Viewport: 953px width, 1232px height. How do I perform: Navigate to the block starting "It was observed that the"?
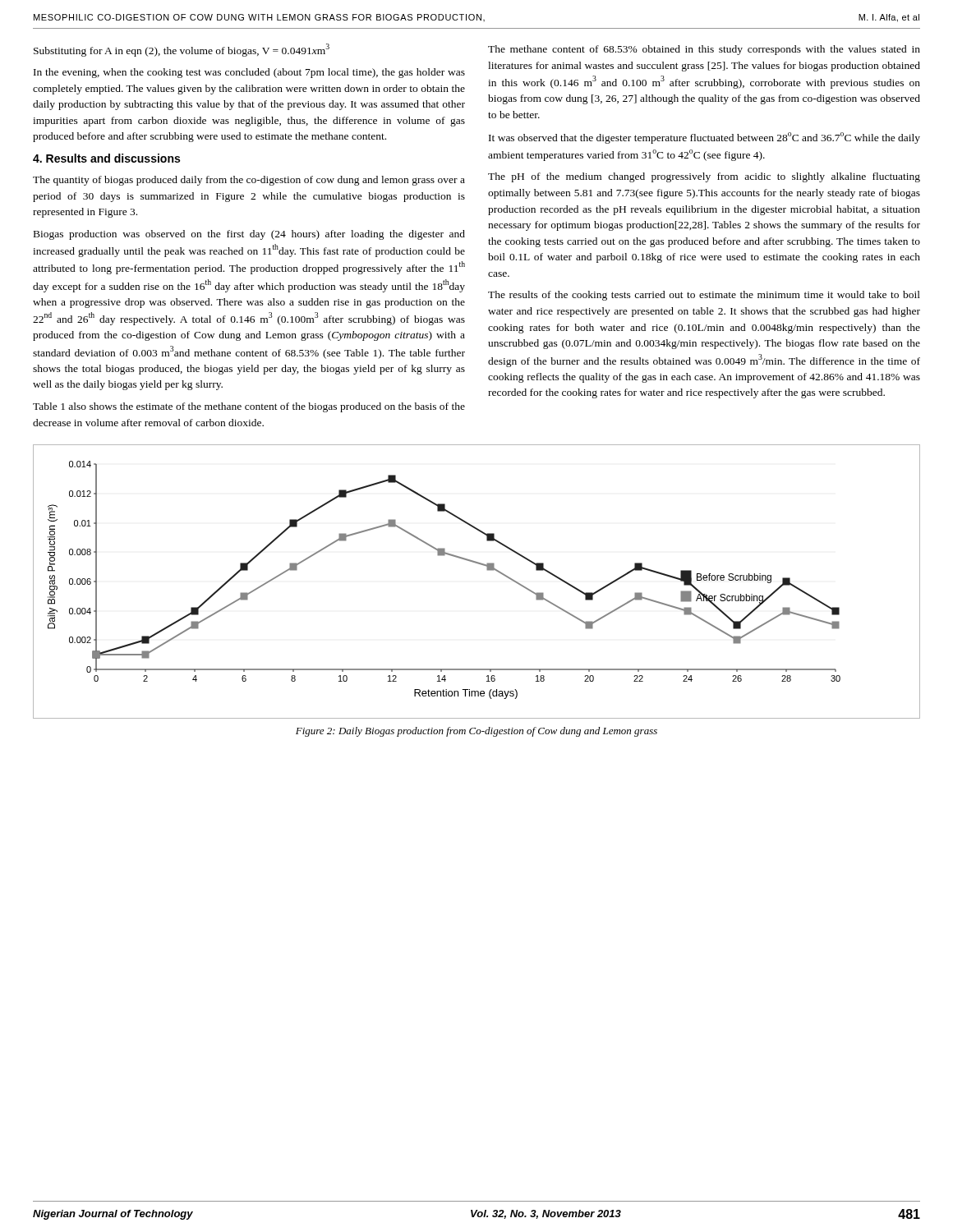point(704,146)
